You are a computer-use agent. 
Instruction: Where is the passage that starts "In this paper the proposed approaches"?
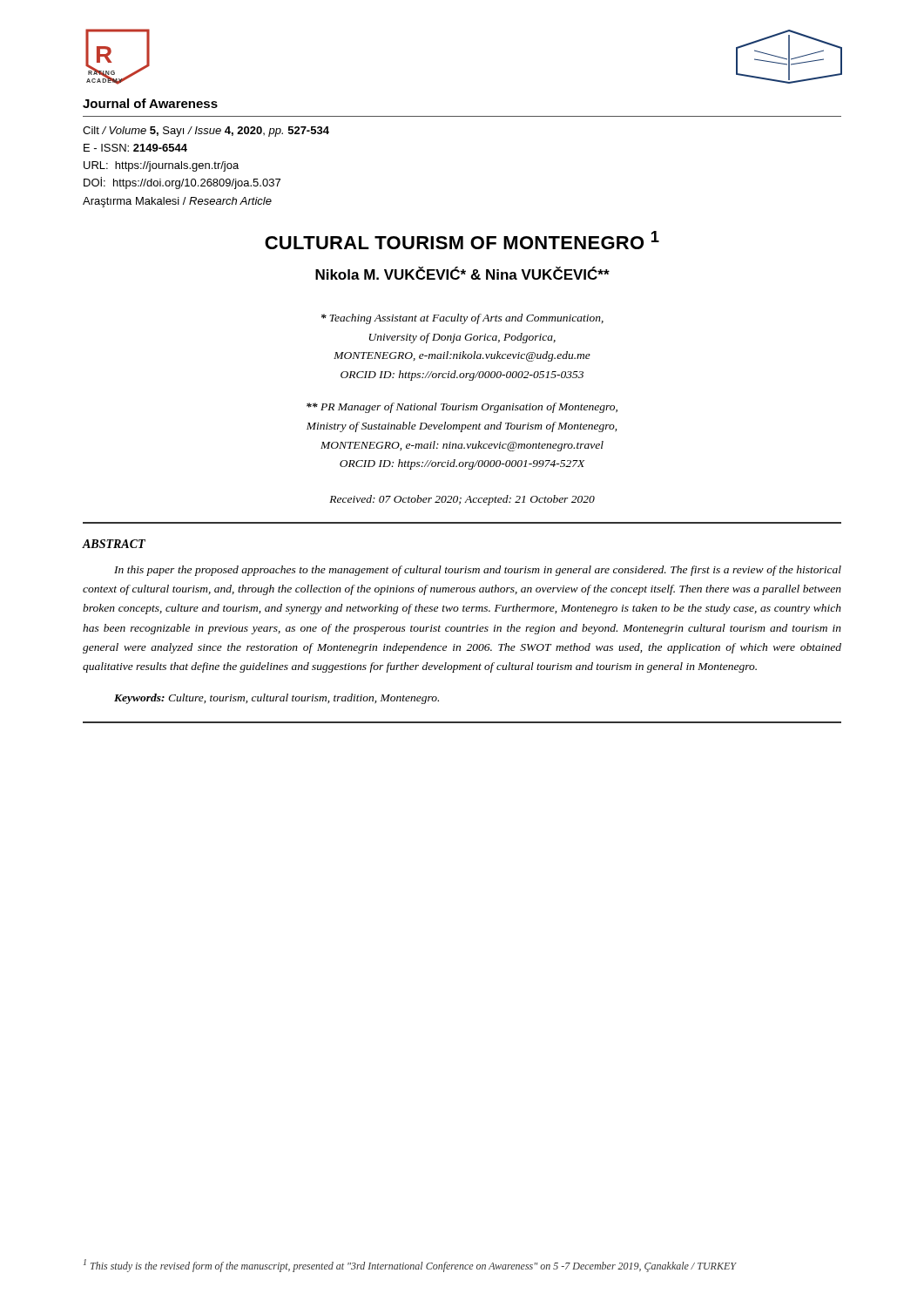click(462, 618)
